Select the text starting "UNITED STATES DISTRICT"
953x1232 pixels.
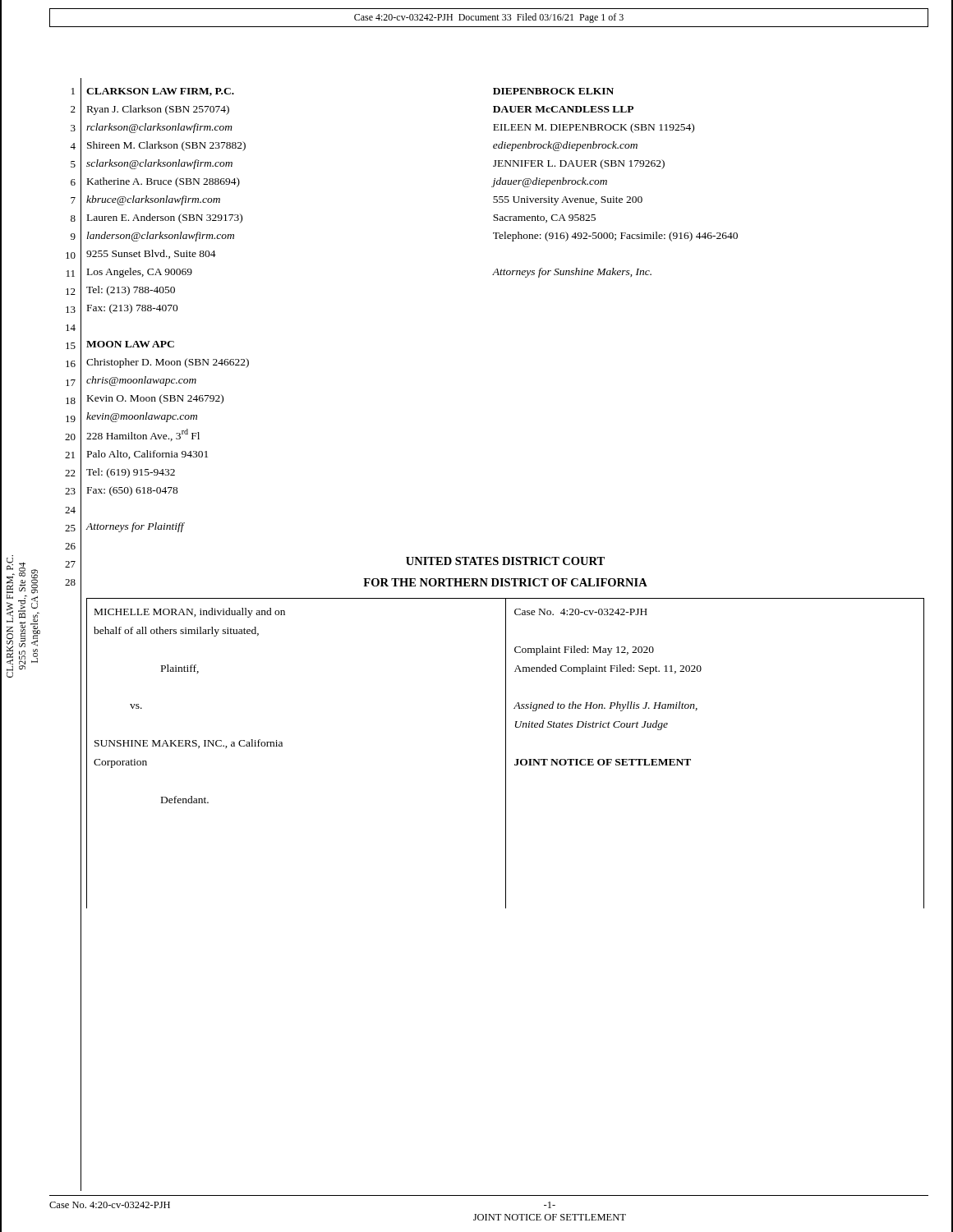tap(505, 561)
